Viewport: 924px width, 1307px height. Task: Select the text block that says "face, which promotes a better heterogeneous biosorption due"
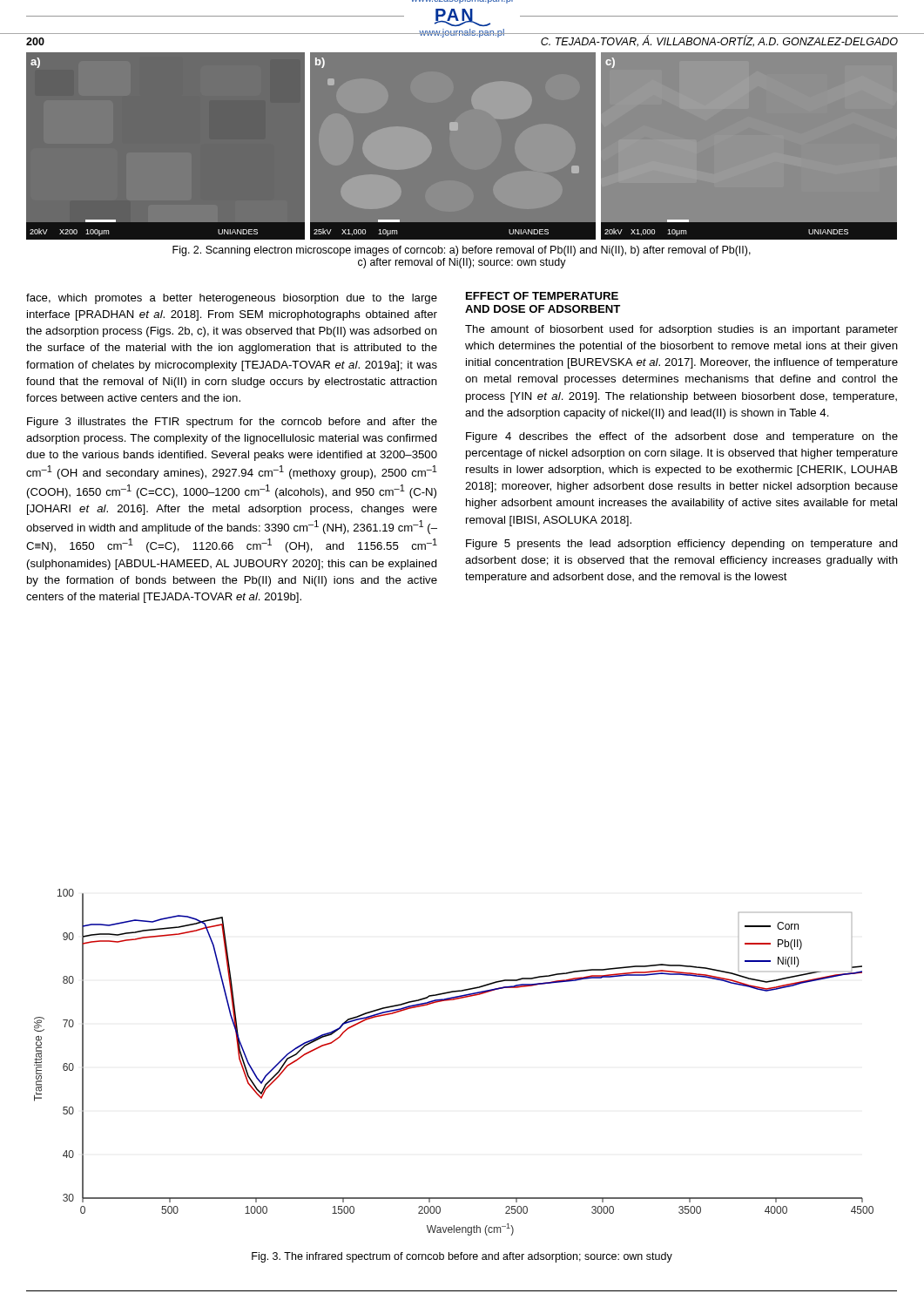pos(232,447)
